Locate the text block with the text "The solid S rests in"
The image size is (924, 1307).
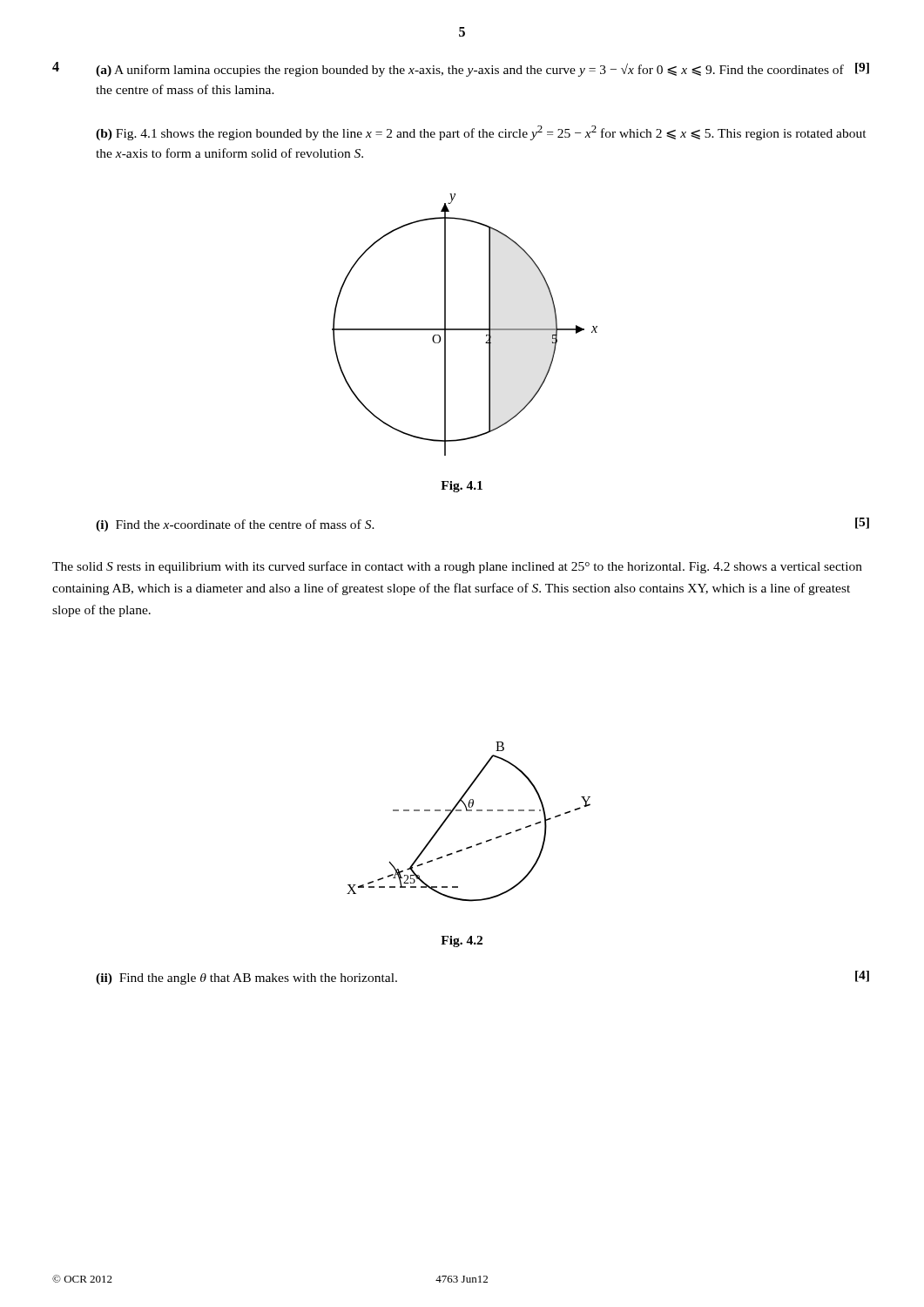(457, 587)
